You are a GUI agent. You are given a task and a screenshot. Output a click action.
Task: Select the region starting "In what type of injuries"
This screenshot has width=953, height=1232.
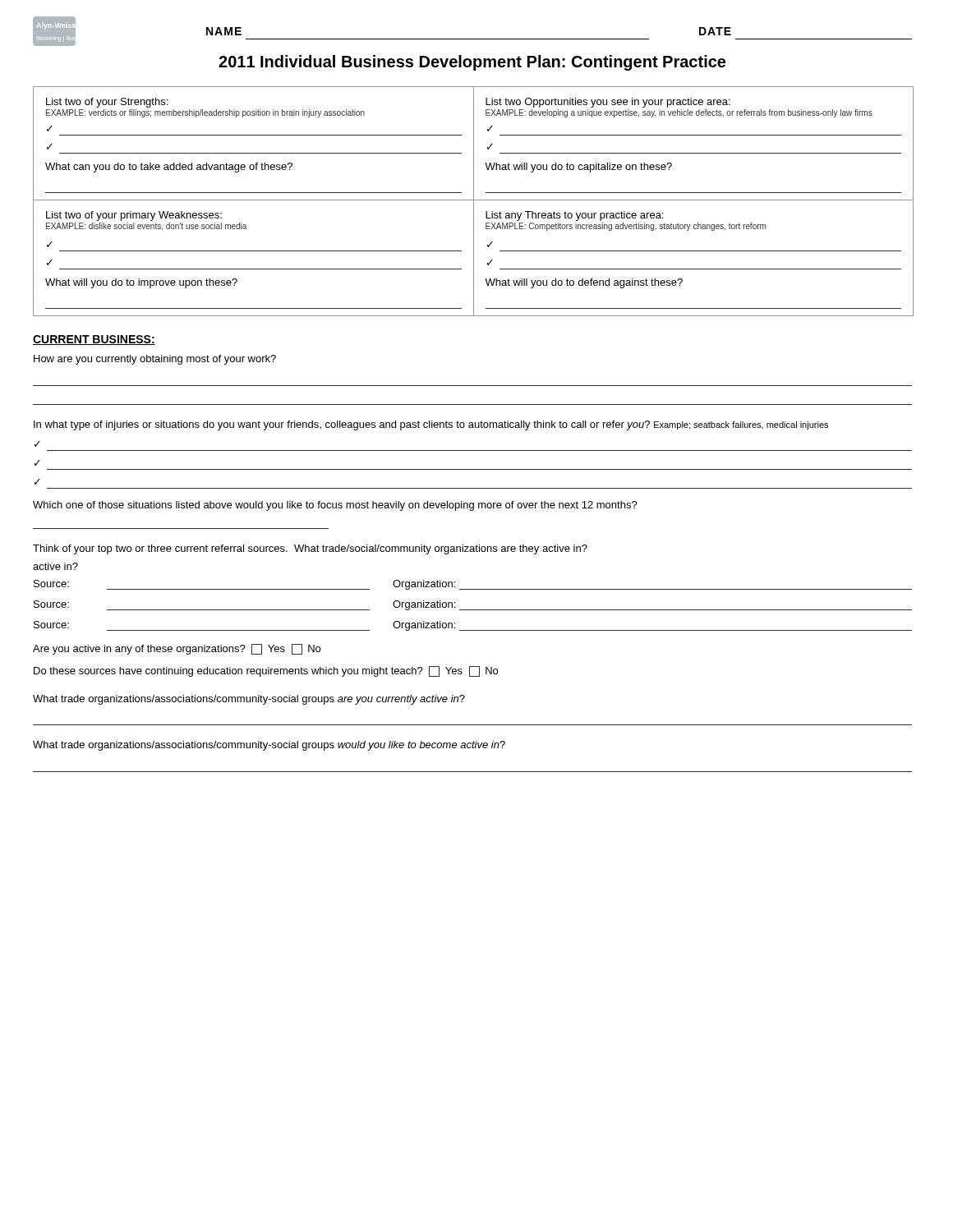431,424
